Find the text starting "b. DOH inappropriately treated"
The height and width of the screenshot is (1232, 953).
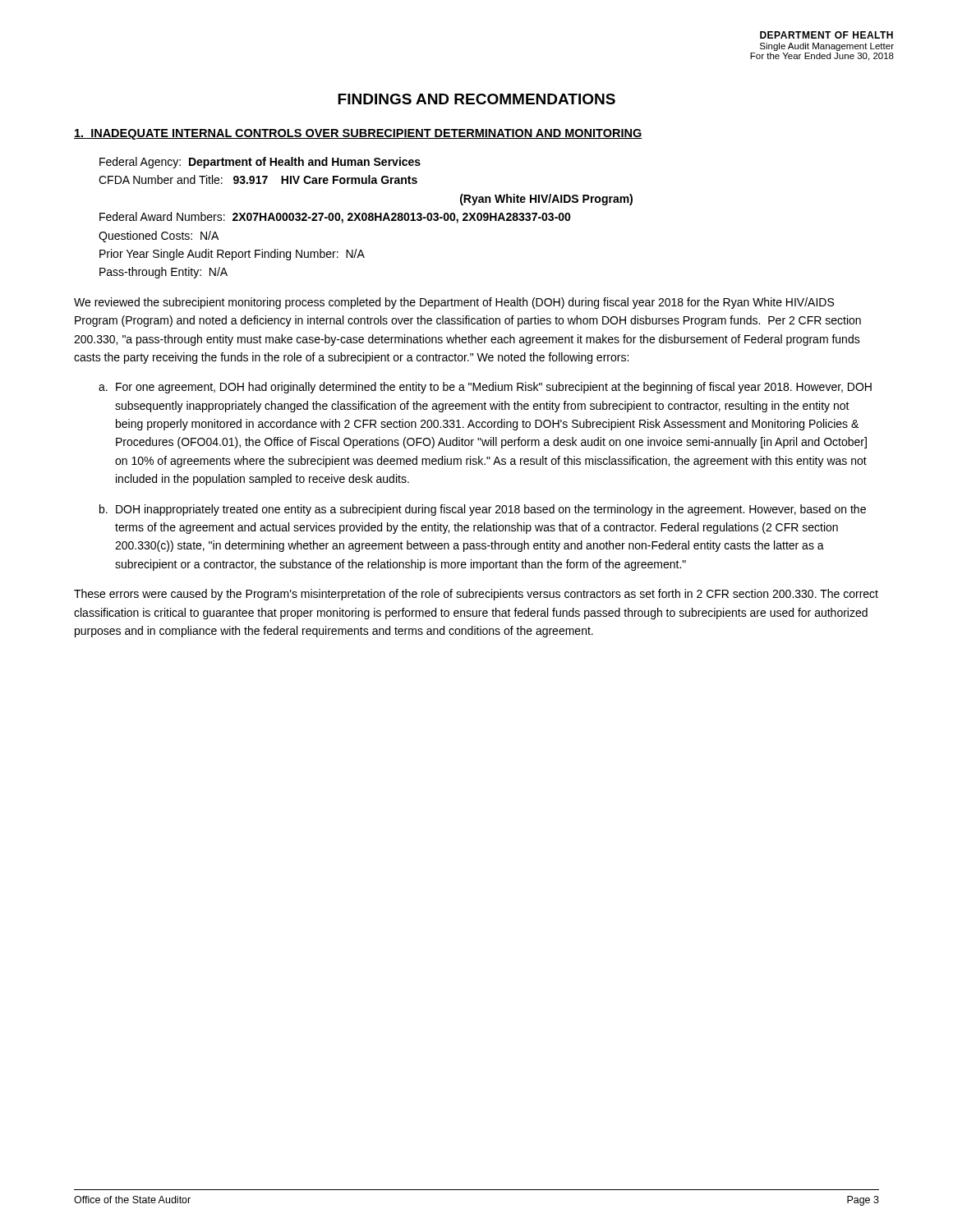(482, 535)
